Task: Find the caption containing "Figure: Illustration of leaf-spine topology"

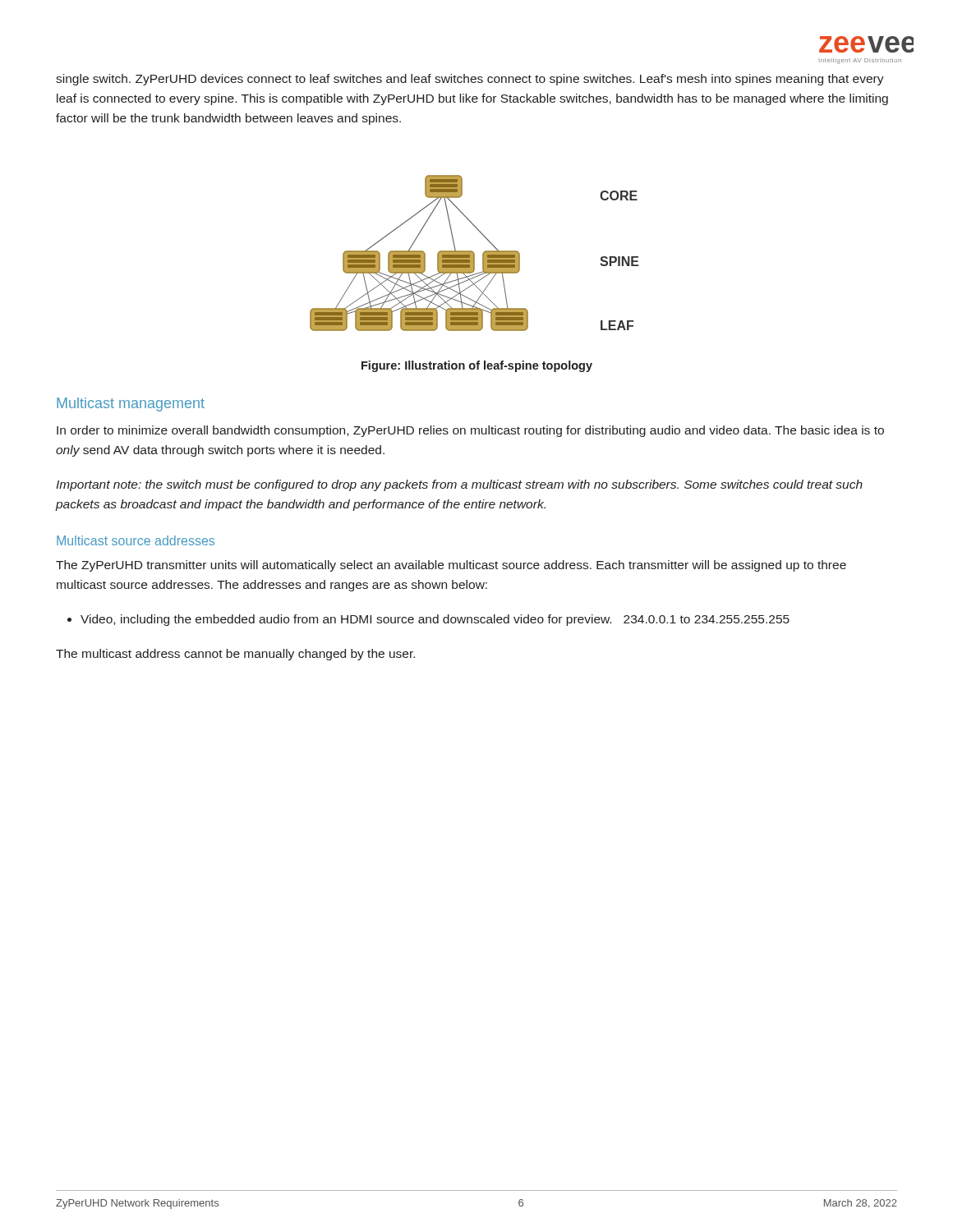Action: click(x=476, y=366)
